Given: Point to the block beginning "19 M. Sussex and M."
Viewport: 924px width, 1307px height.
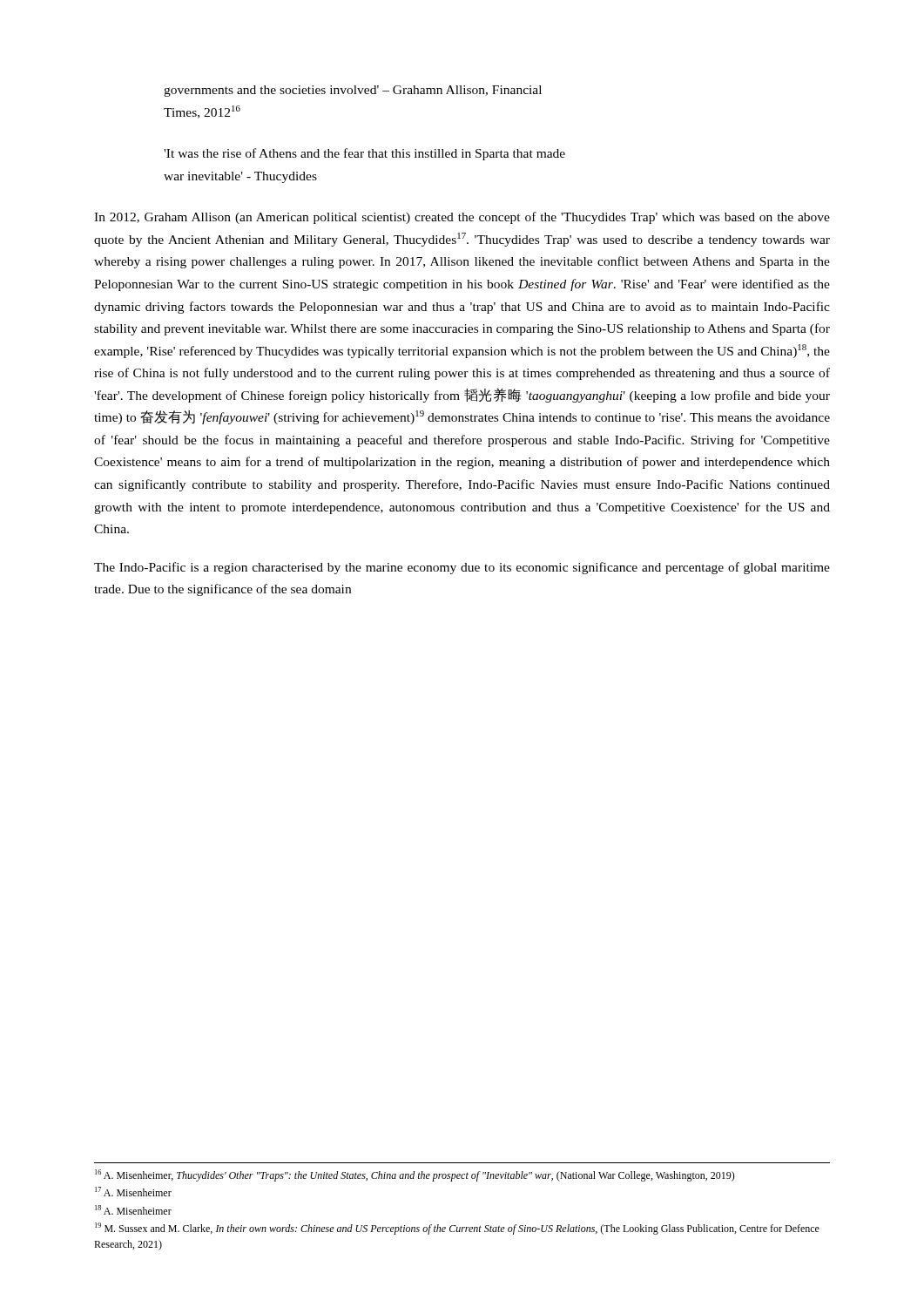Looking at the screenshot, I should (457, 1236).
